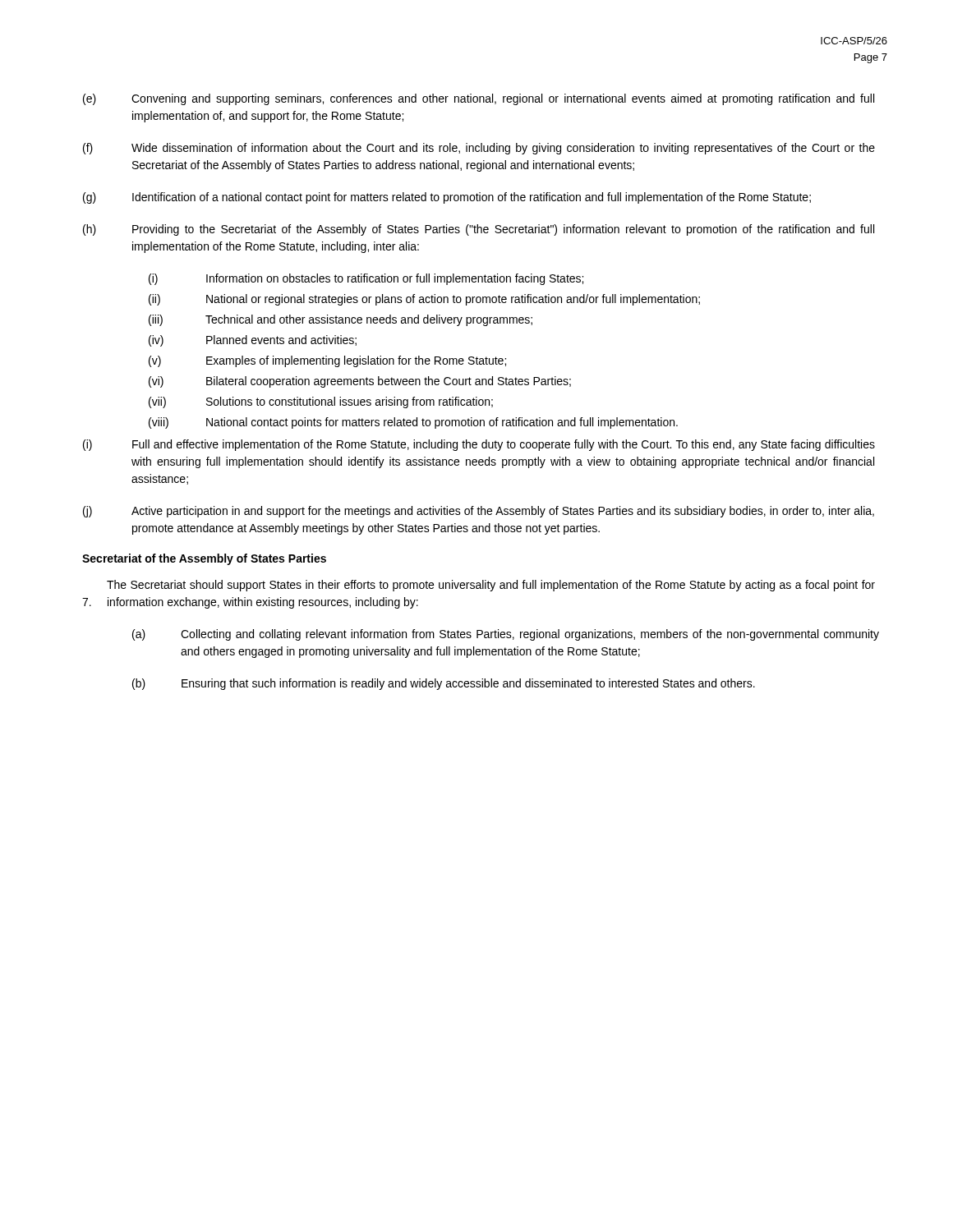Point to the block beginning "(j)Active participation in and support for the meetings"
Viewport: 953px width, 1232px height.
(479, 520)
